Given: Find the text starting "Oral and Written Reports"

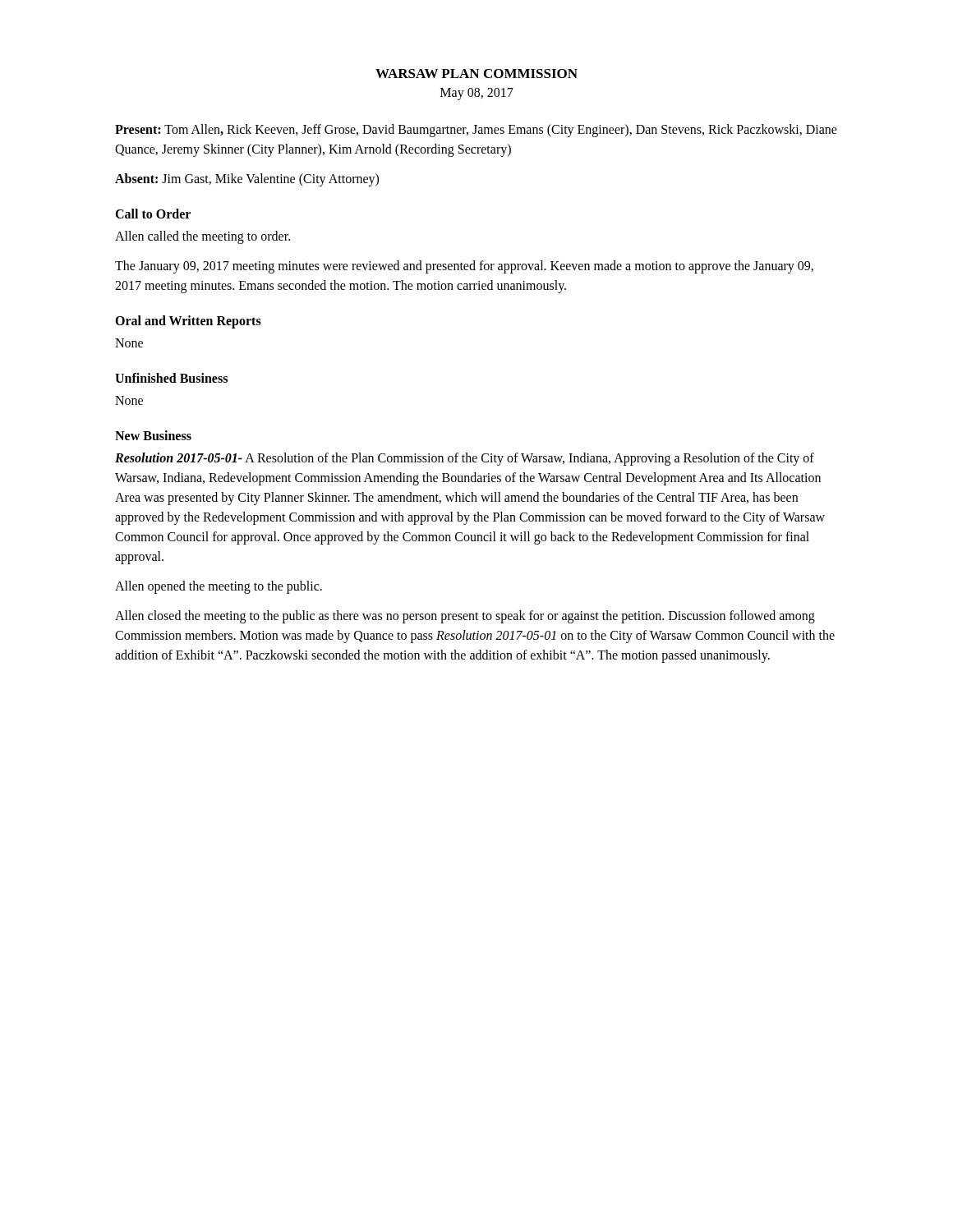Looking at the screenshot, I should click(188, 321).
